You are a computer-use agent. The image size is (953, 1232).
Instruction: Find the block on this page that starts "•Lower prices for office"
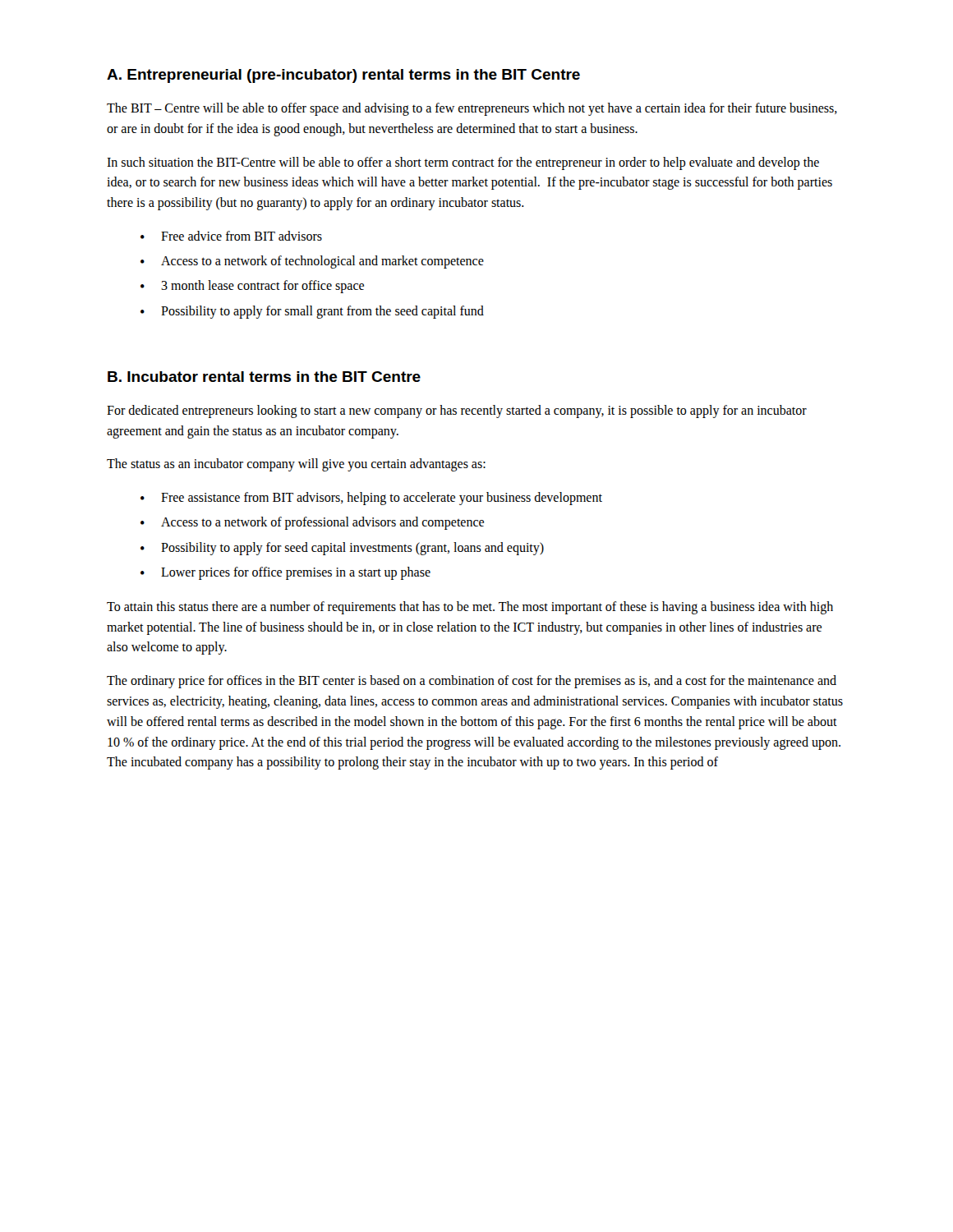coord(285,573)
